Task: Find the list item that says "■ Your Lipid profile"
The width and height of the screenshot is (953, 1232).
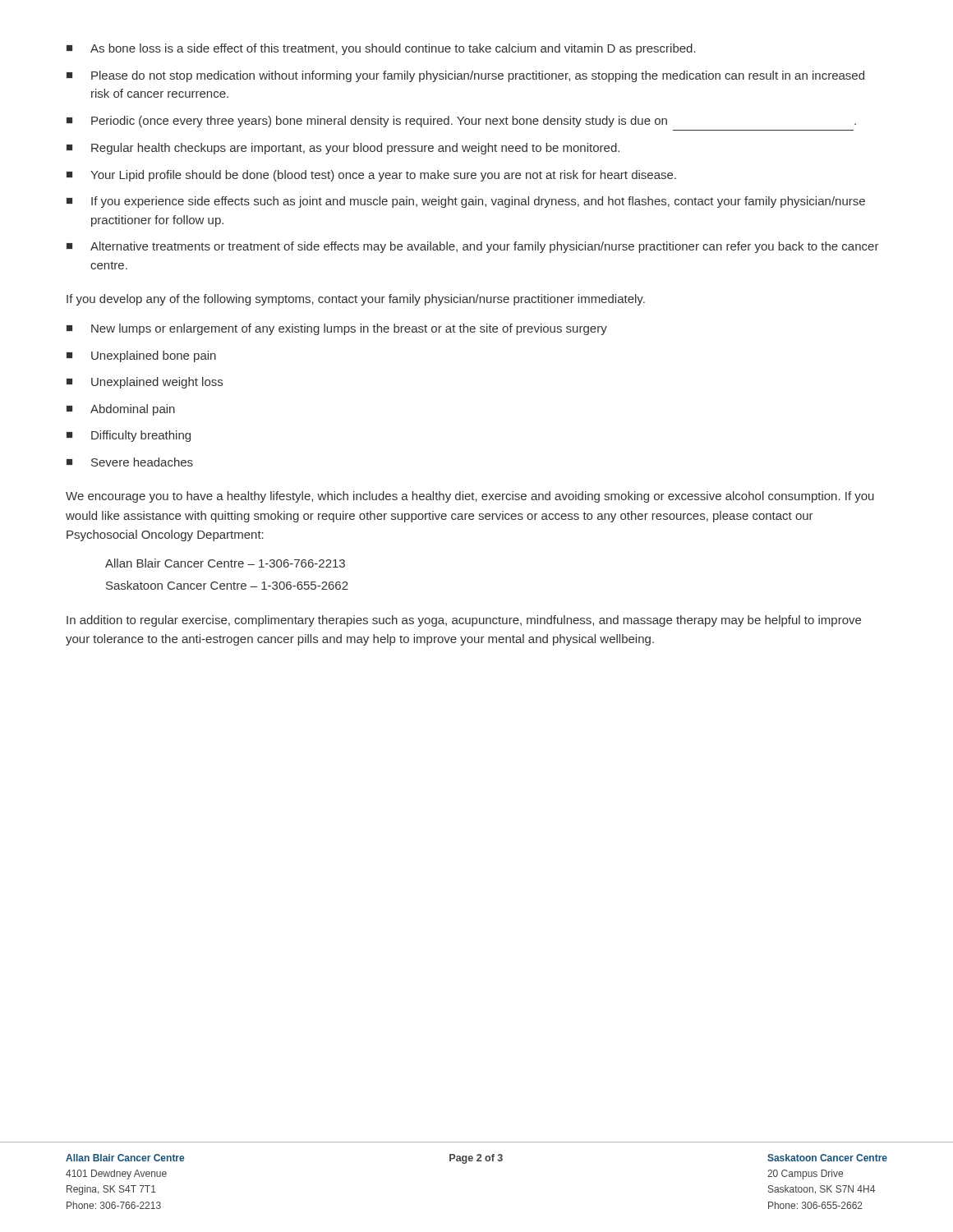Action: tap(476, 175)
